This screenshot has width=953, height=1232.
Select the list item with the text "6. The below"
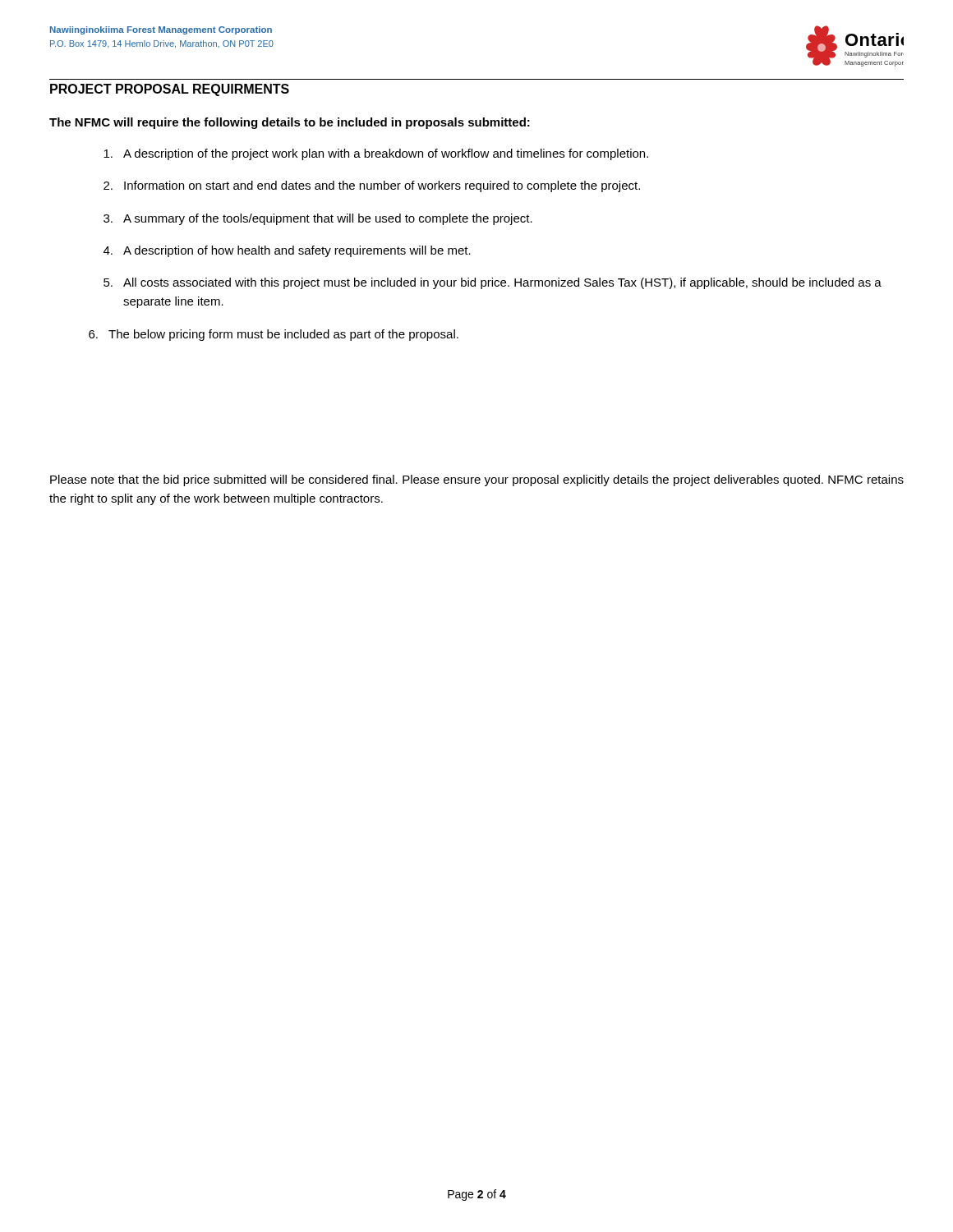pos(263,334)
